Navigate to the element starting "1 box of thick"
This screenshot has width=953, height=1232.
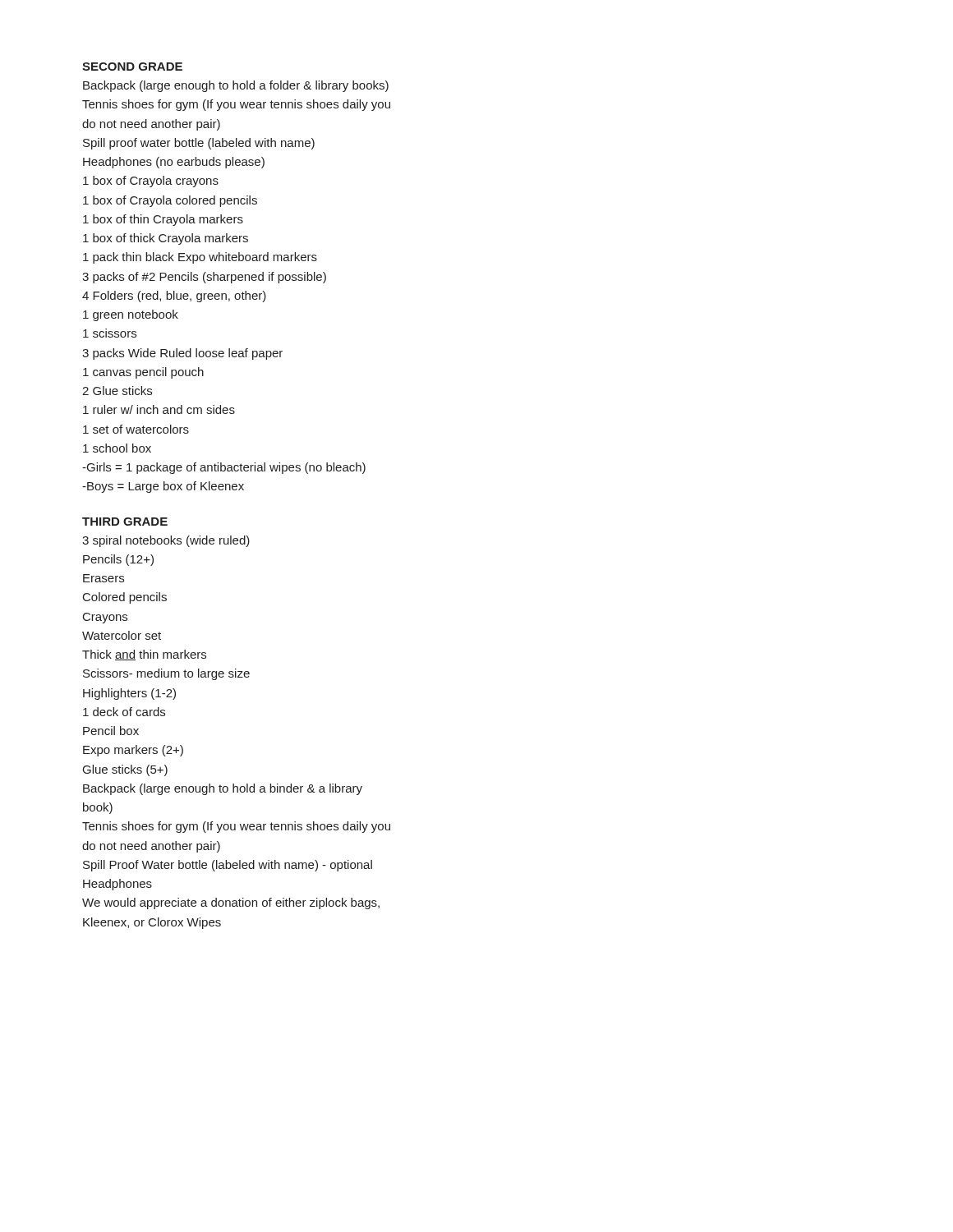pyautogui.click(x=165, y=238)
